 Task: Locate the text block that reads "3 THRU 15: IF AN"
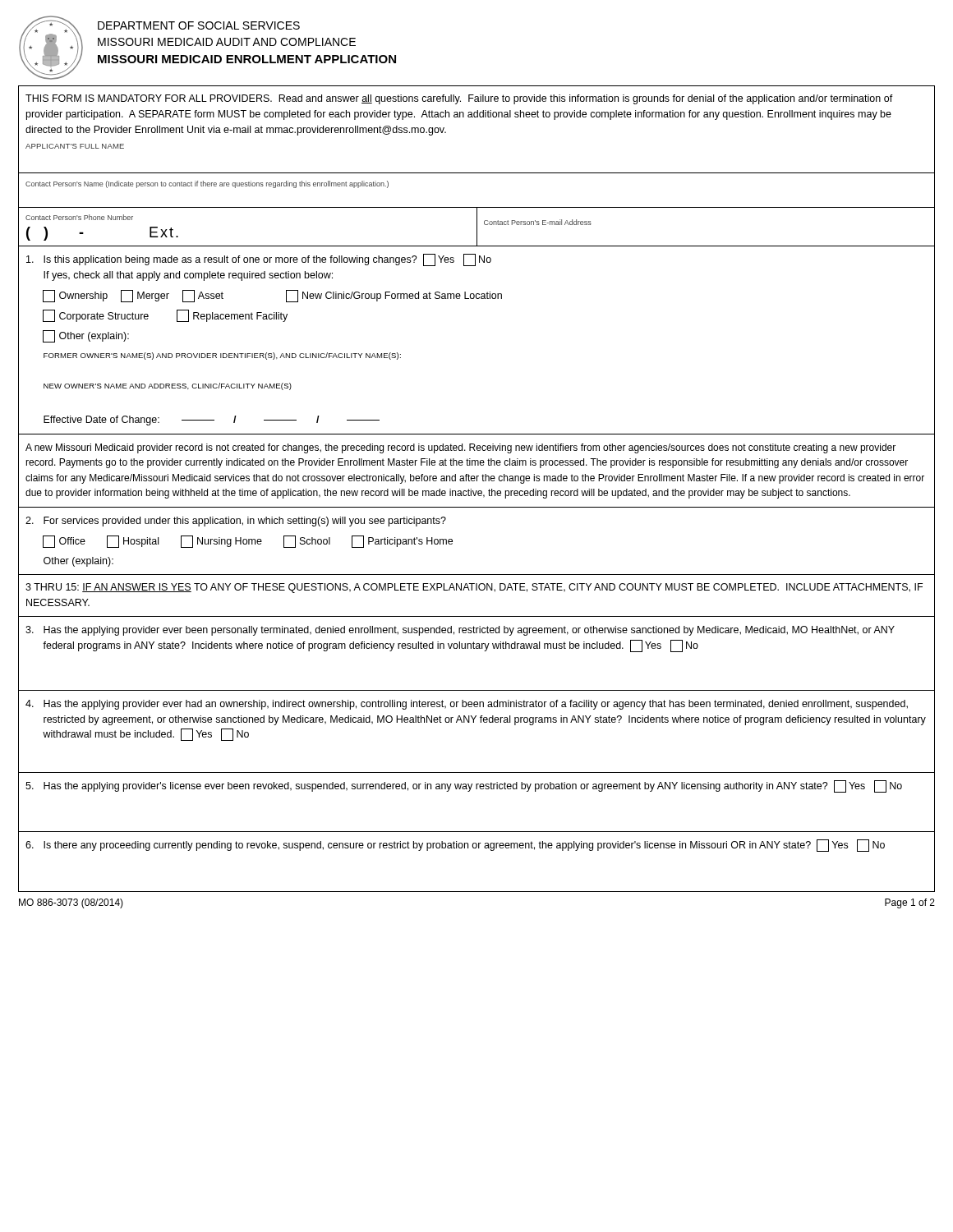[x=474, y=595]
